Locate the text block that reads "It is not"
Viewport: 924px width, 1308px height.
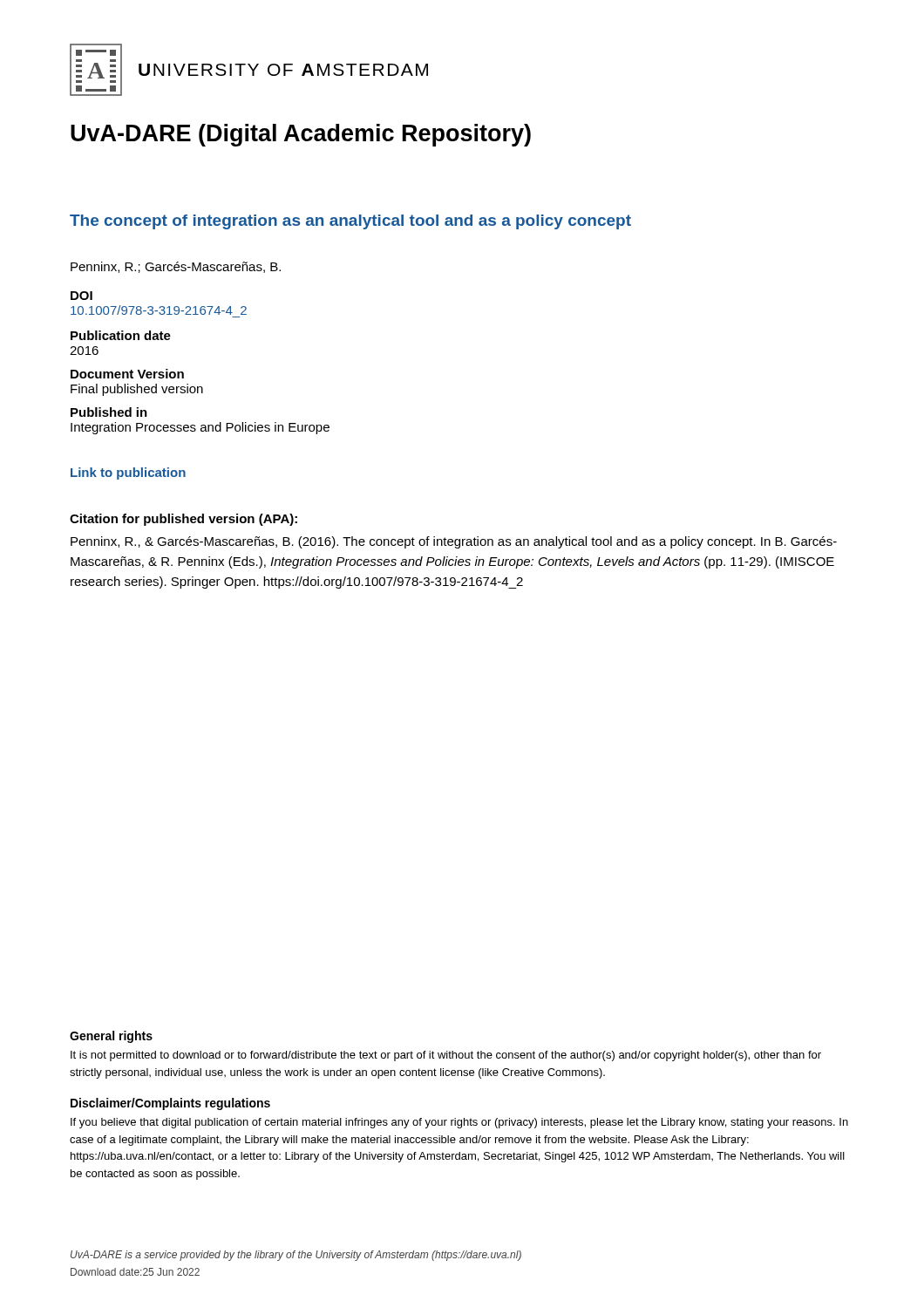coord(445,1063)
